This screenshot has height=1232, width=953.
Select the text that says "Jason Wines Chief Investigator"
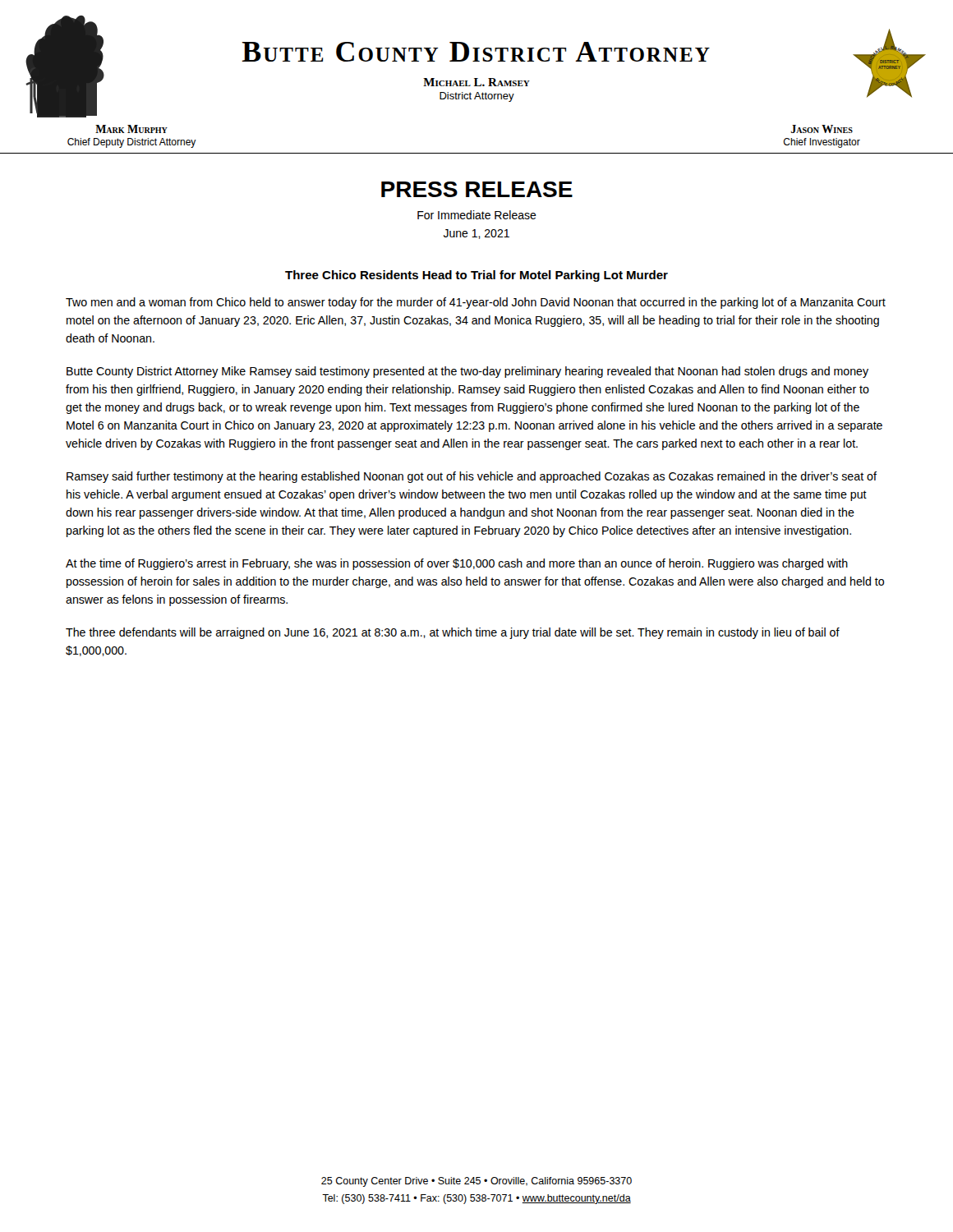click(x=822, y=136)
